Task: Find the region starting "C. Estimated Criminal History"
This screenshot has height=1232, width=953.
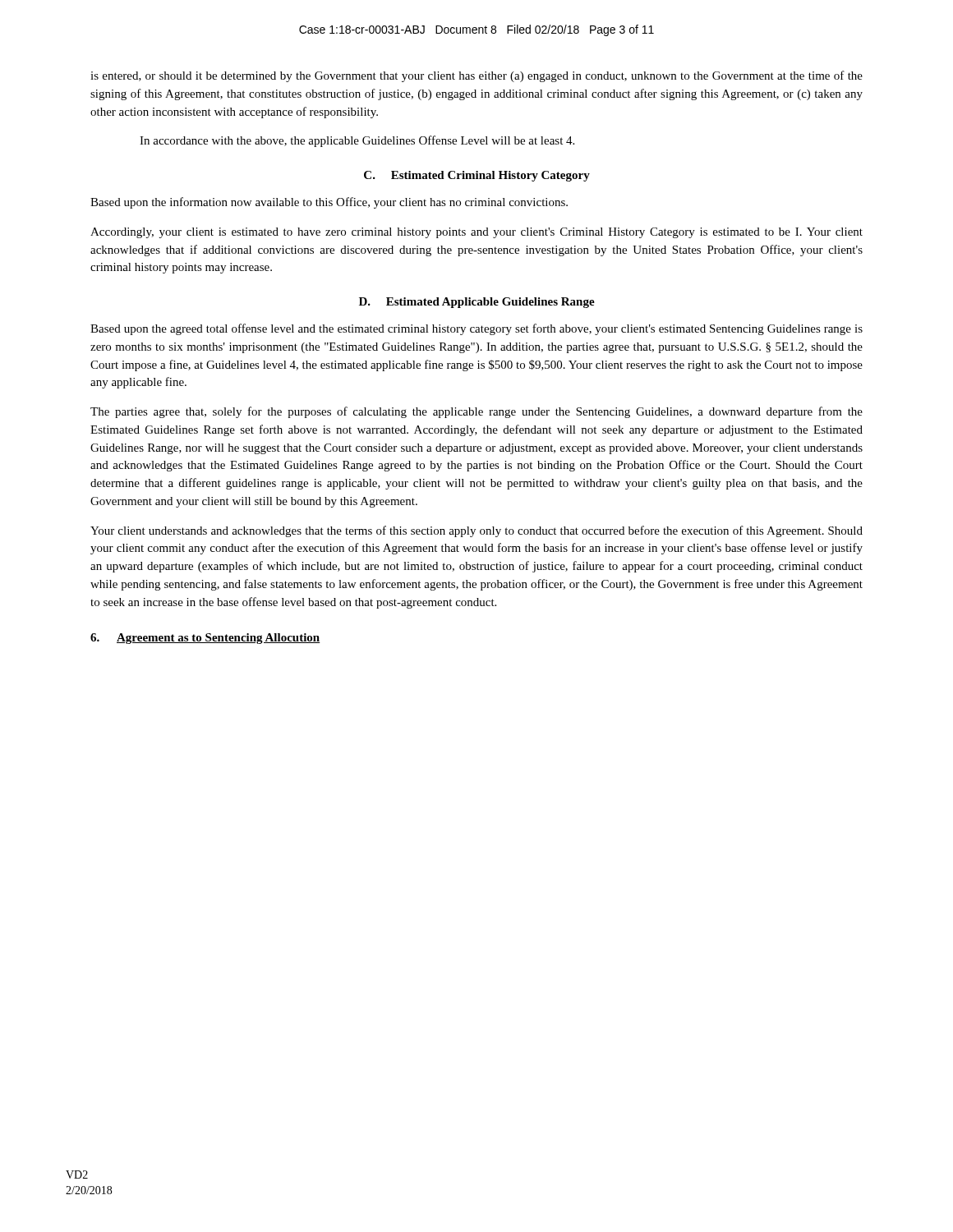Action: point(476,175)
